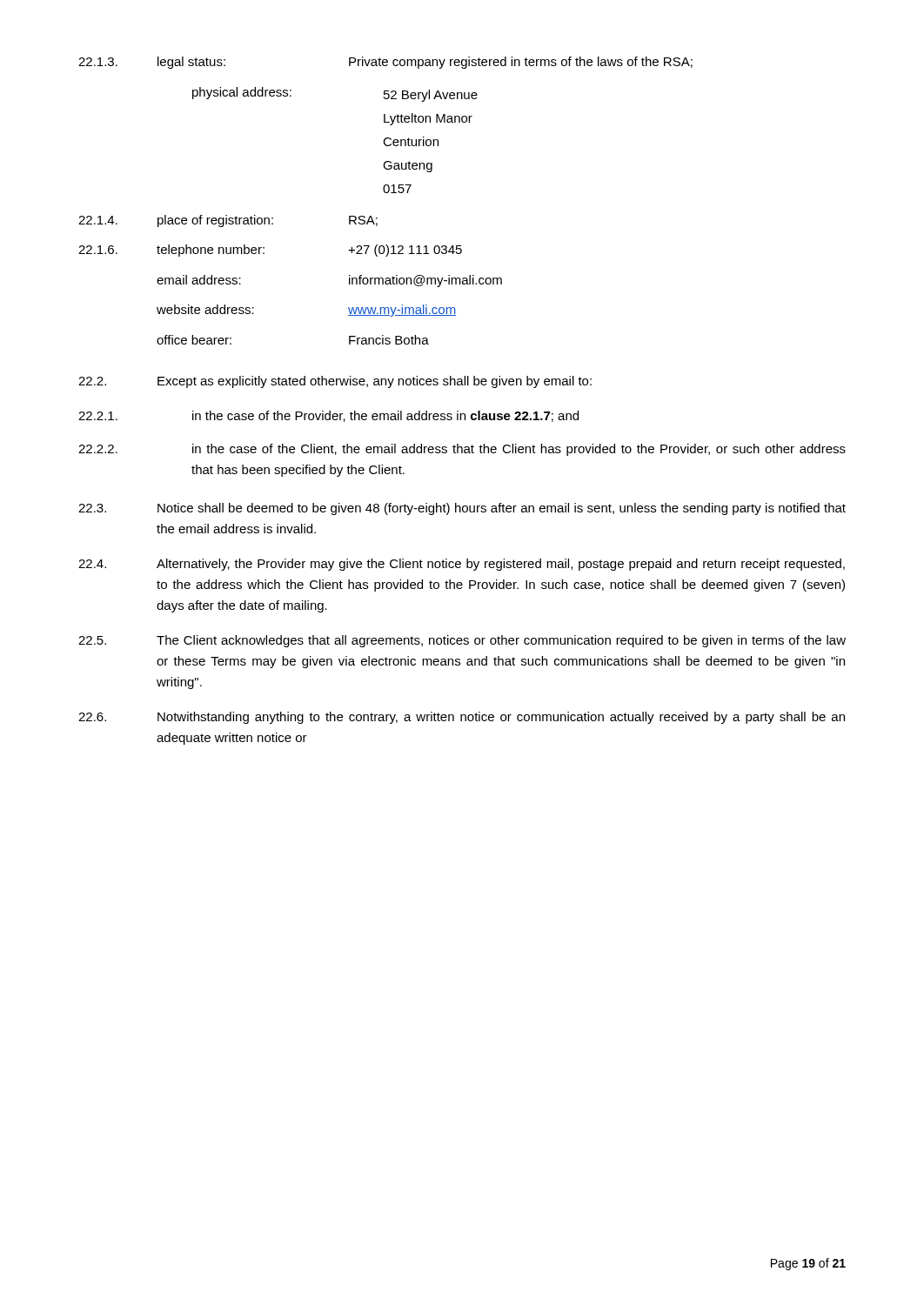Navigate to the text block starting "2. Except as explicitly stated otherwise, any notices"
Screen dimensions: 1305x924
point(462,381)
